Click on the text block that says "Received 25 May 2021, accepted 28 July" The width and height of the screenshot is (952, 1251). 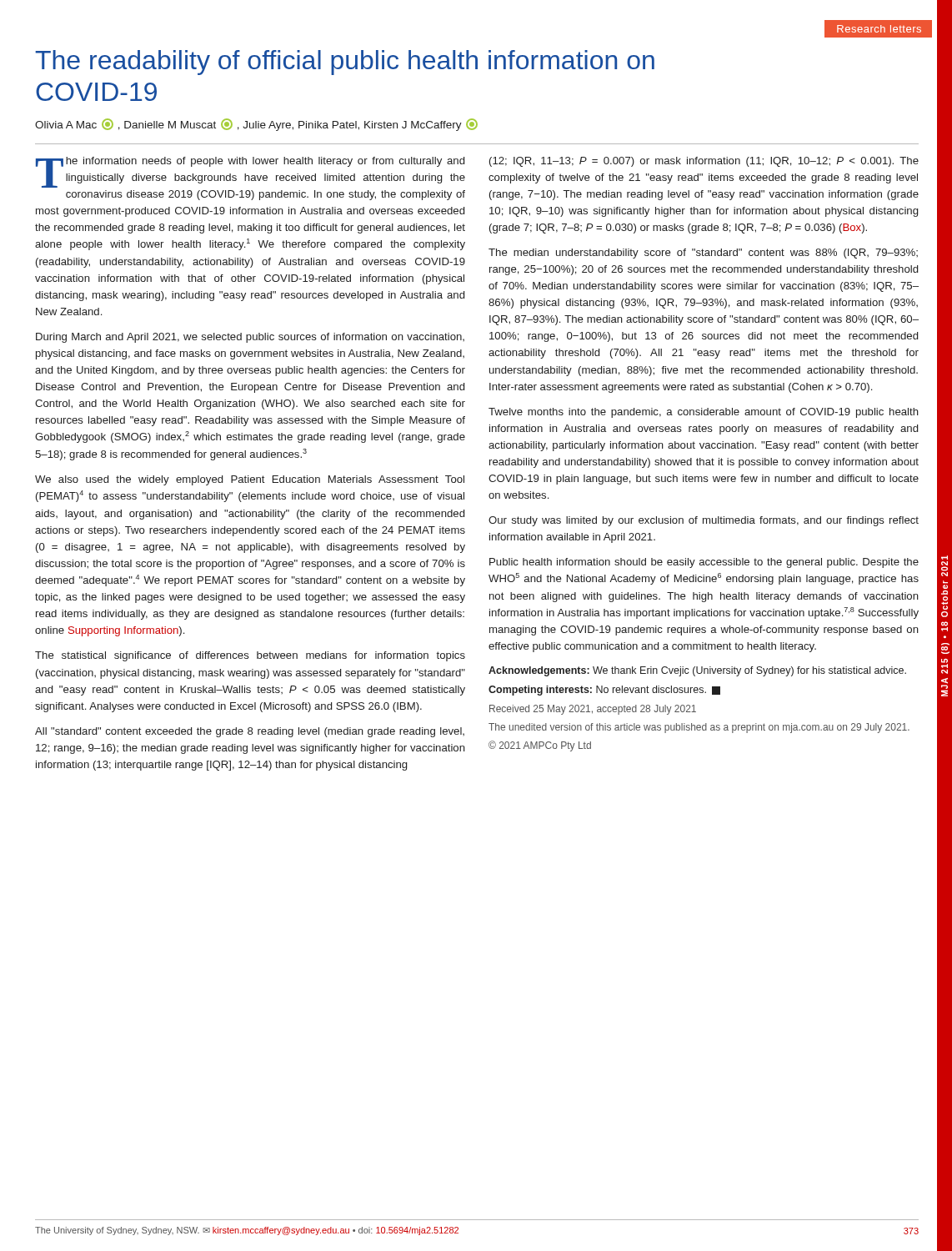click(592, 709)
